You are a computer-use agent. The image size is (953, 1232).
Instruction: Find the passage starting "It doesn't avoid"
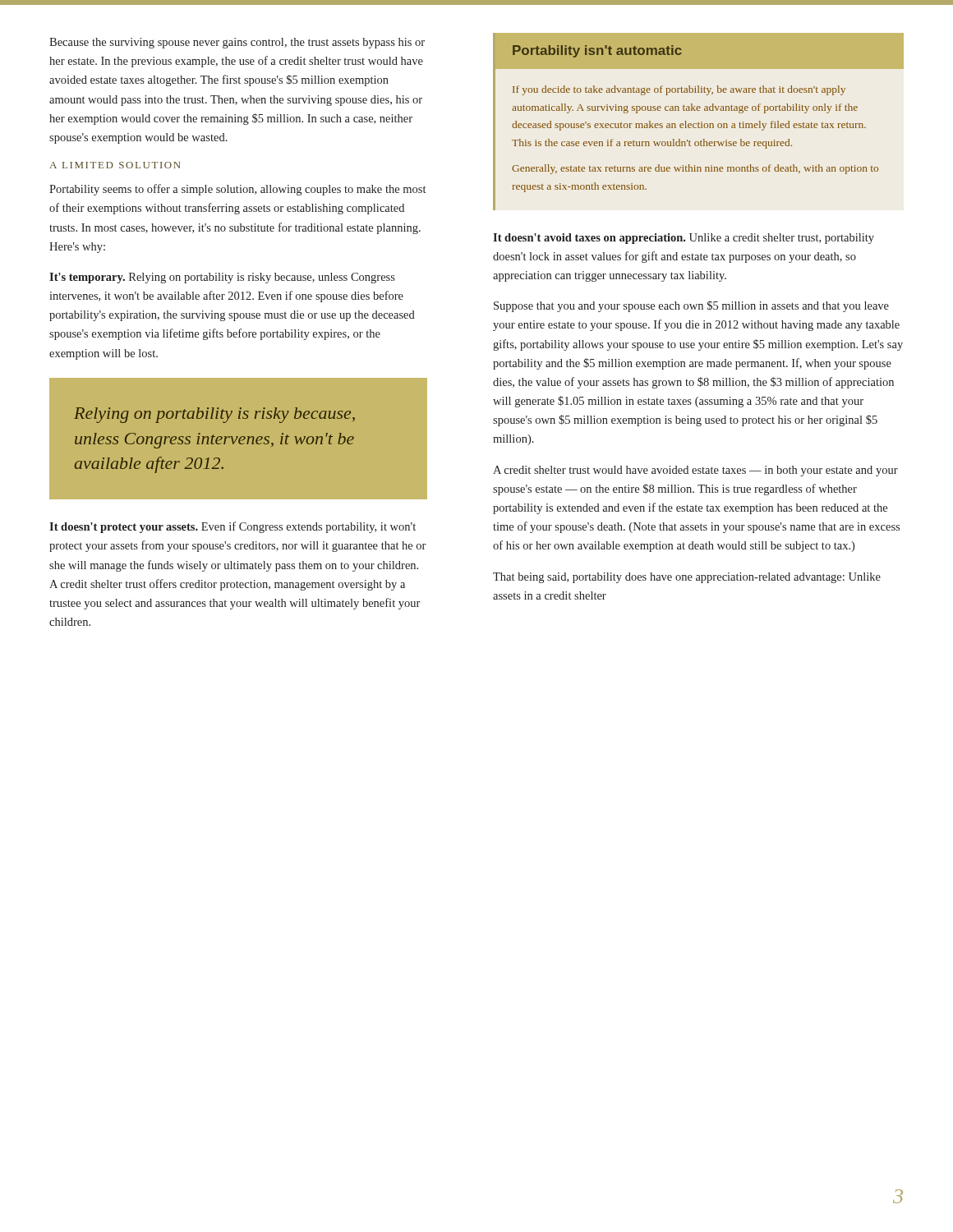[698, 257]
